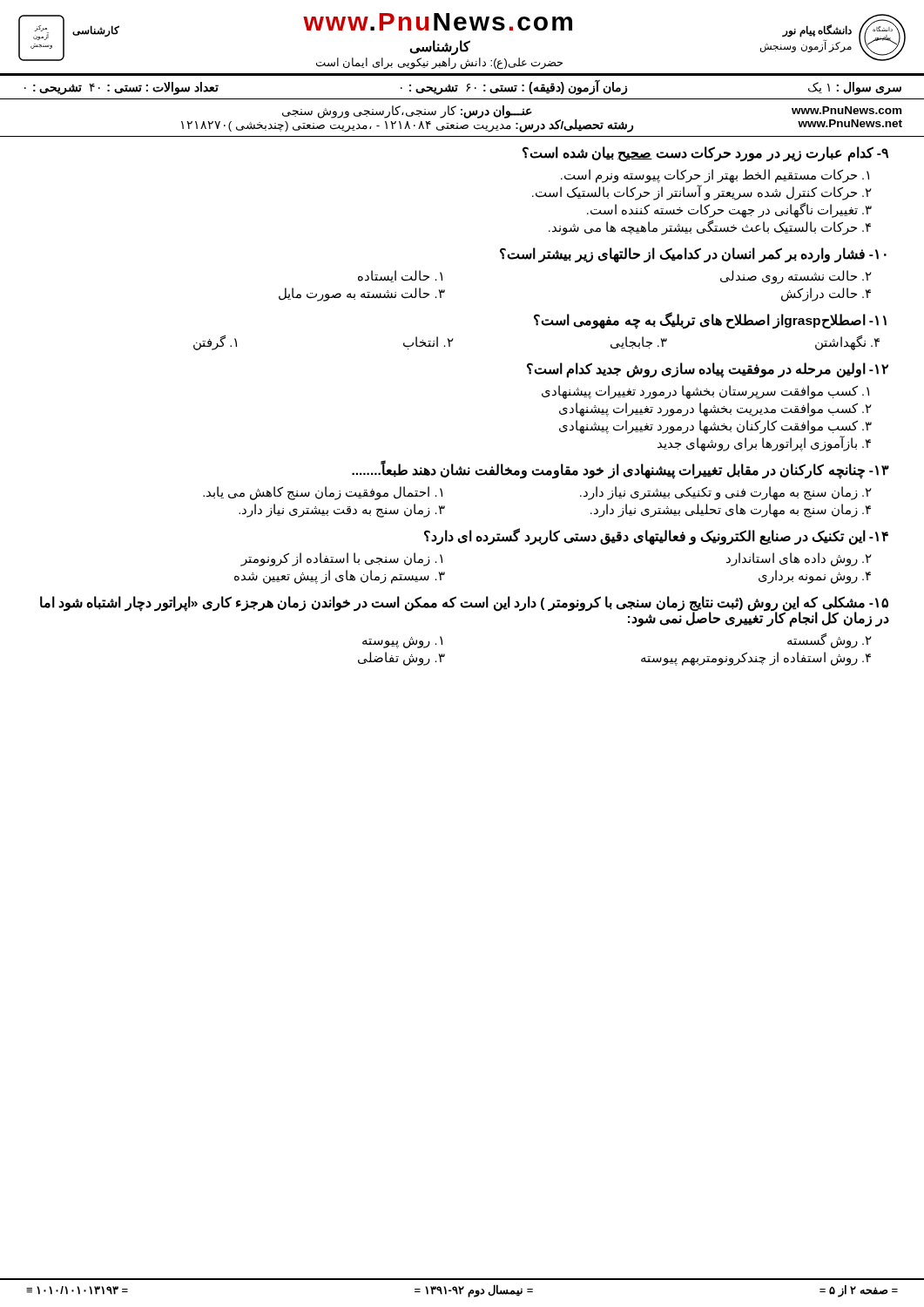Locate the text block that says "تعداد سوالات : تستی : ۴۰ تشریحی"
The image size is (924, 1307).
120,87
